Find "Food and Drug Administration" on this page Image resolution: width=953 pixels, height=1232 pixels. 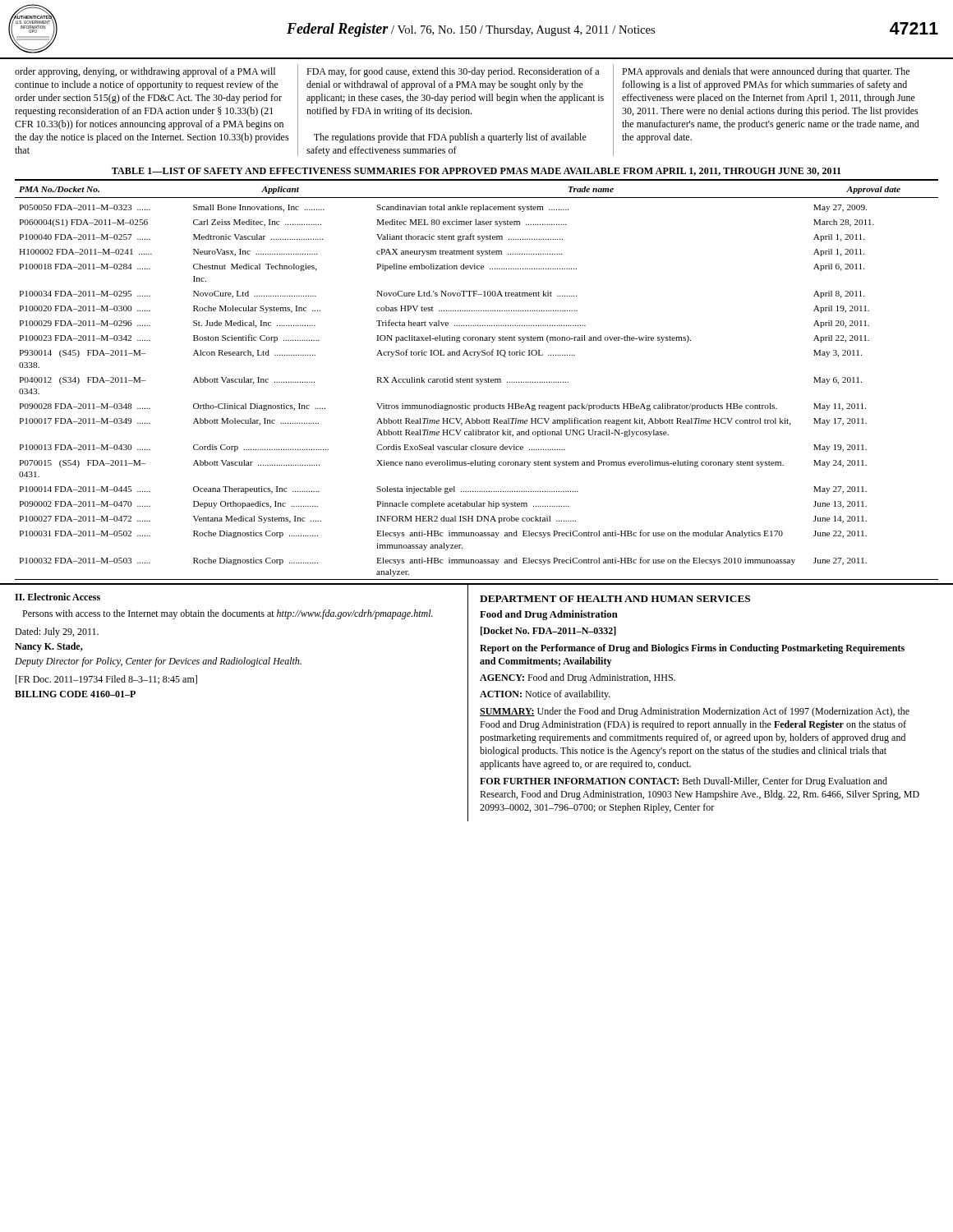549,614
